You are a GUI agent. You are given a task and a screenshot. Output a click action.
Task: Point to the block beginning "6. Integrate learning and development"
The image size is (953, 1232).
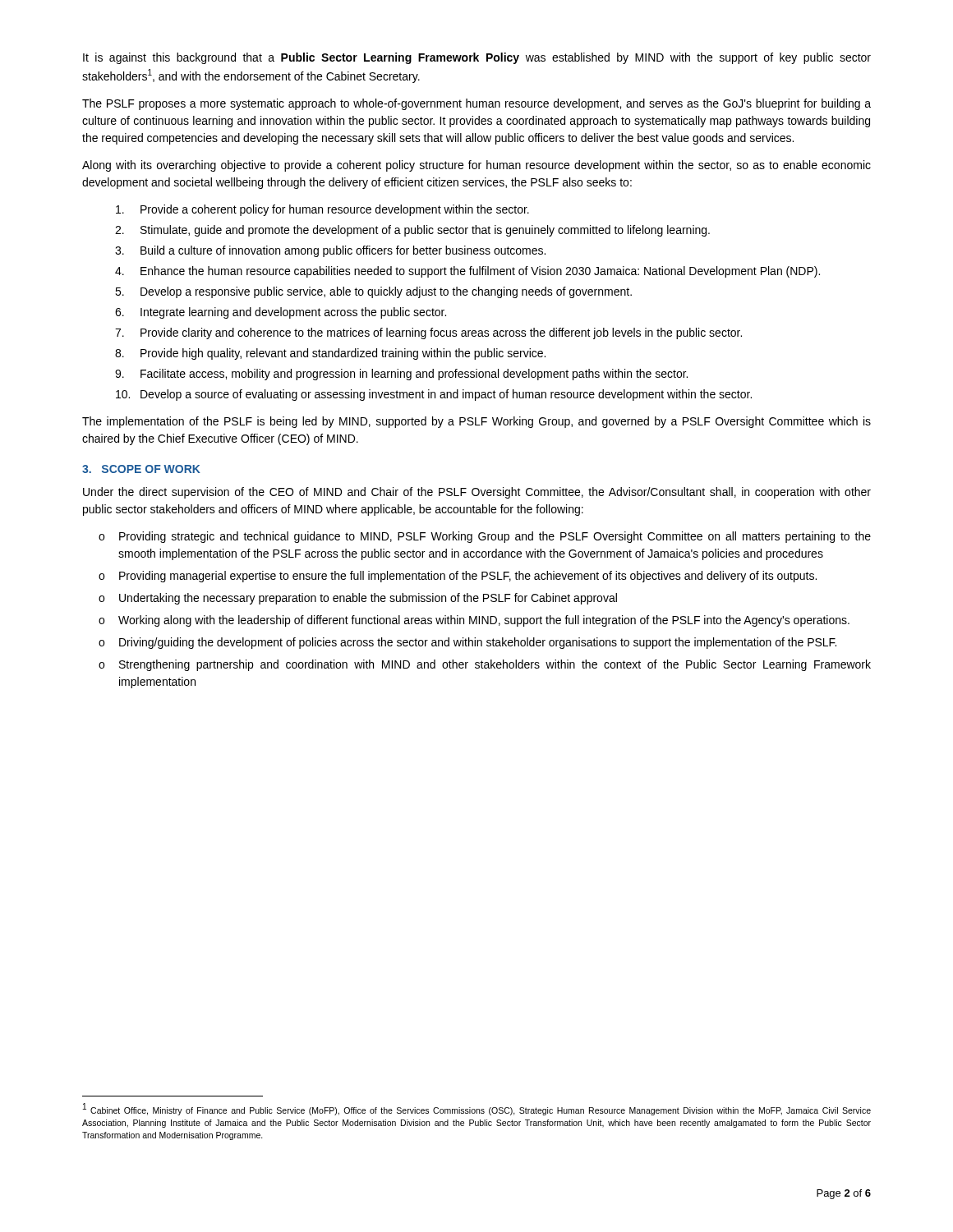(281, 313)
